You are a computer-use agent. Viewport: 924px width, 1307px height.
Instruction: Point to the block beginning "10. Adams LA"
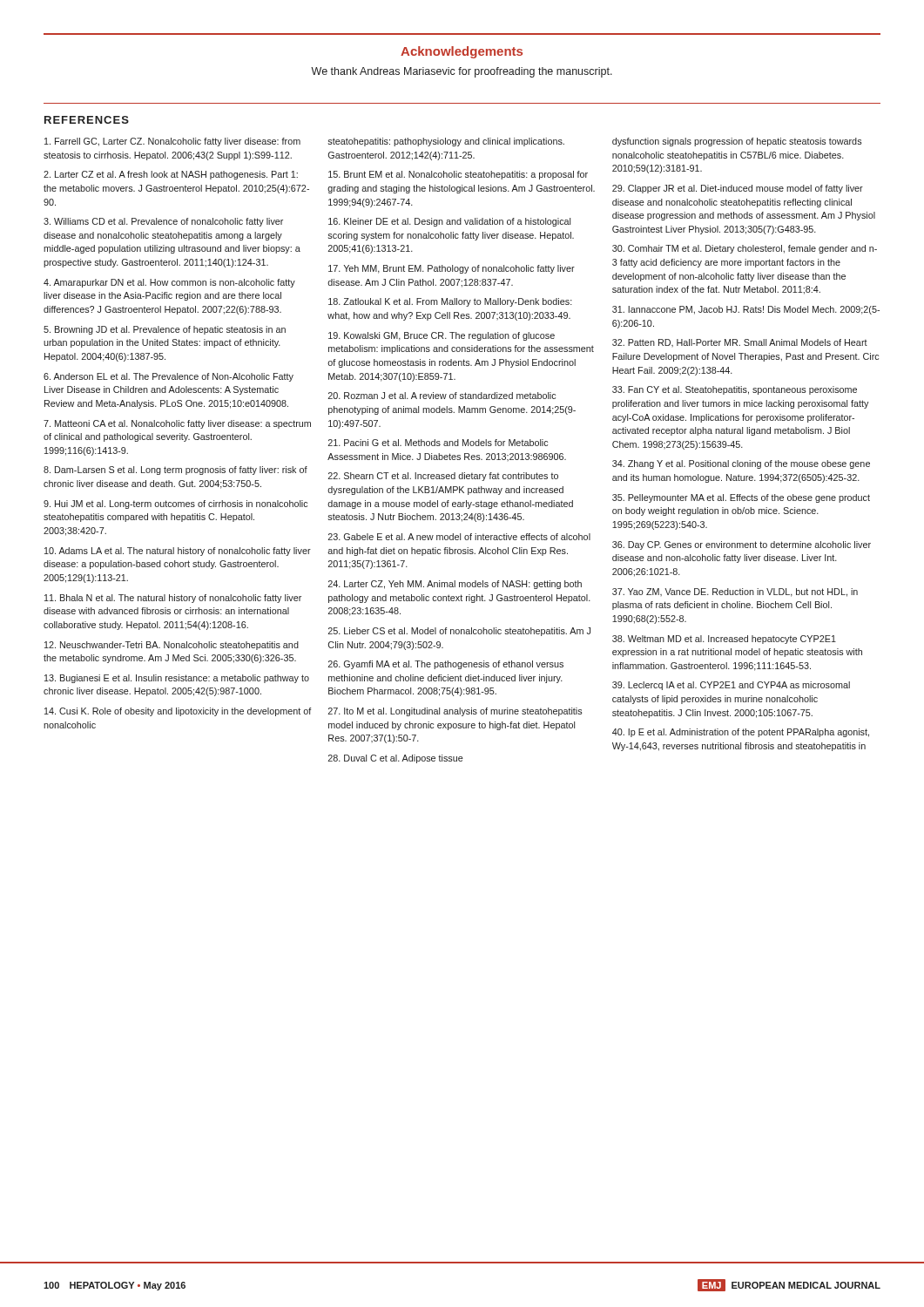pos(177,564)
